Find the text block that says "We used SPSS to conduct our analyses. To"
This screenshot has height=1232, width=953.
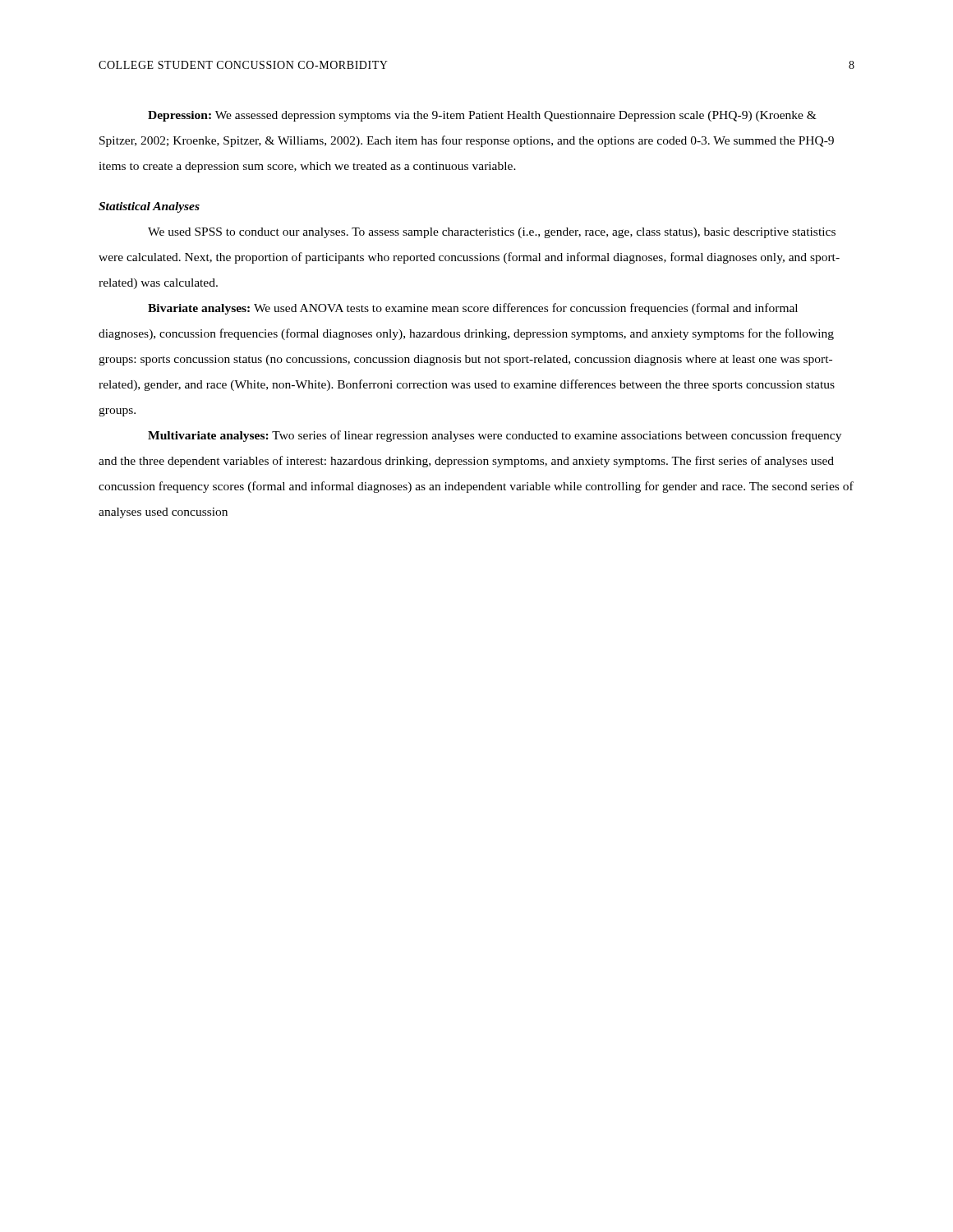click(469, 257)
